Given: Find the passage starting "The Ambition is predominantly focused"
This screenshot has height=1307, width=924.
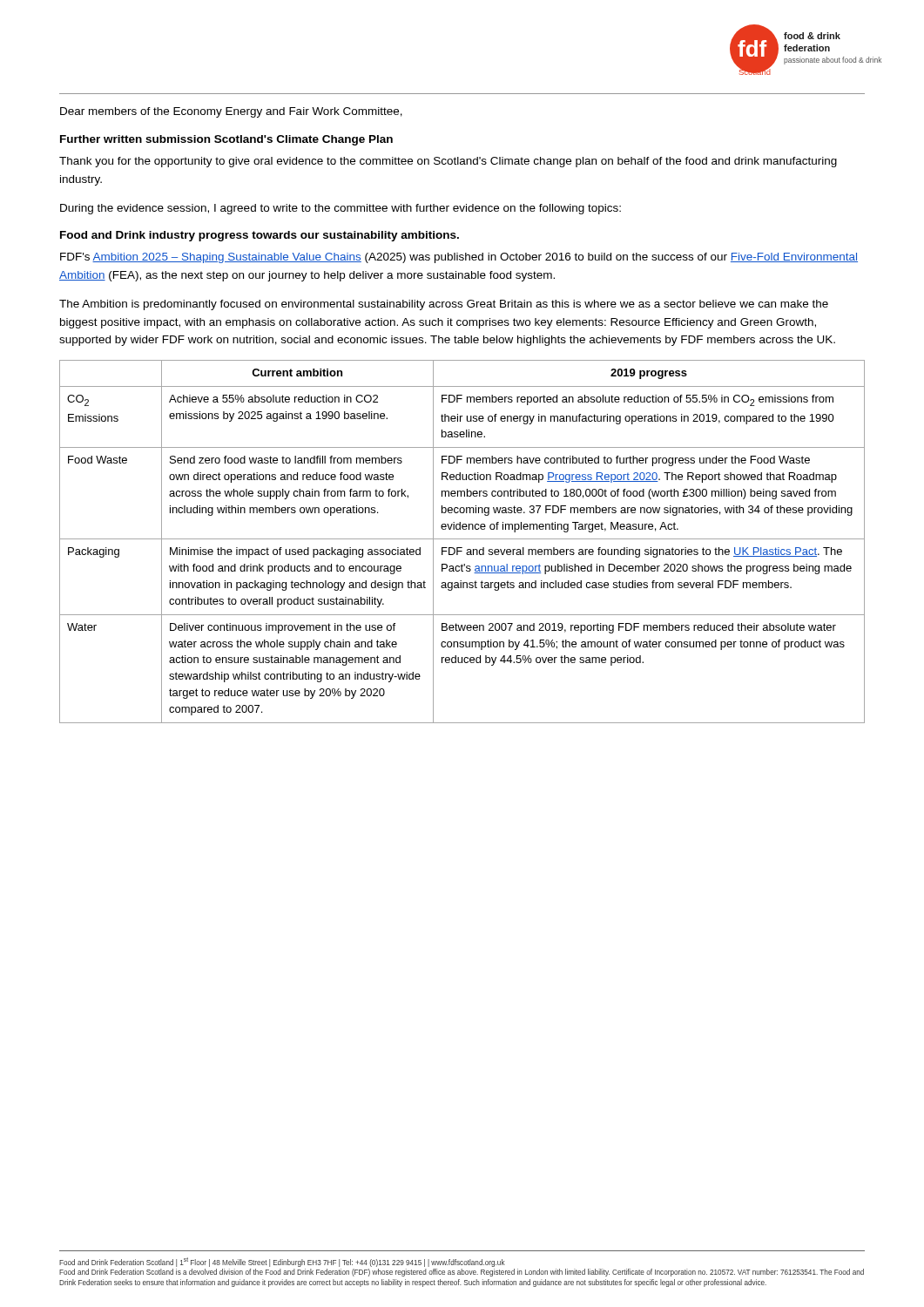Looking at the screenshot, I should (x=448, y=322).
